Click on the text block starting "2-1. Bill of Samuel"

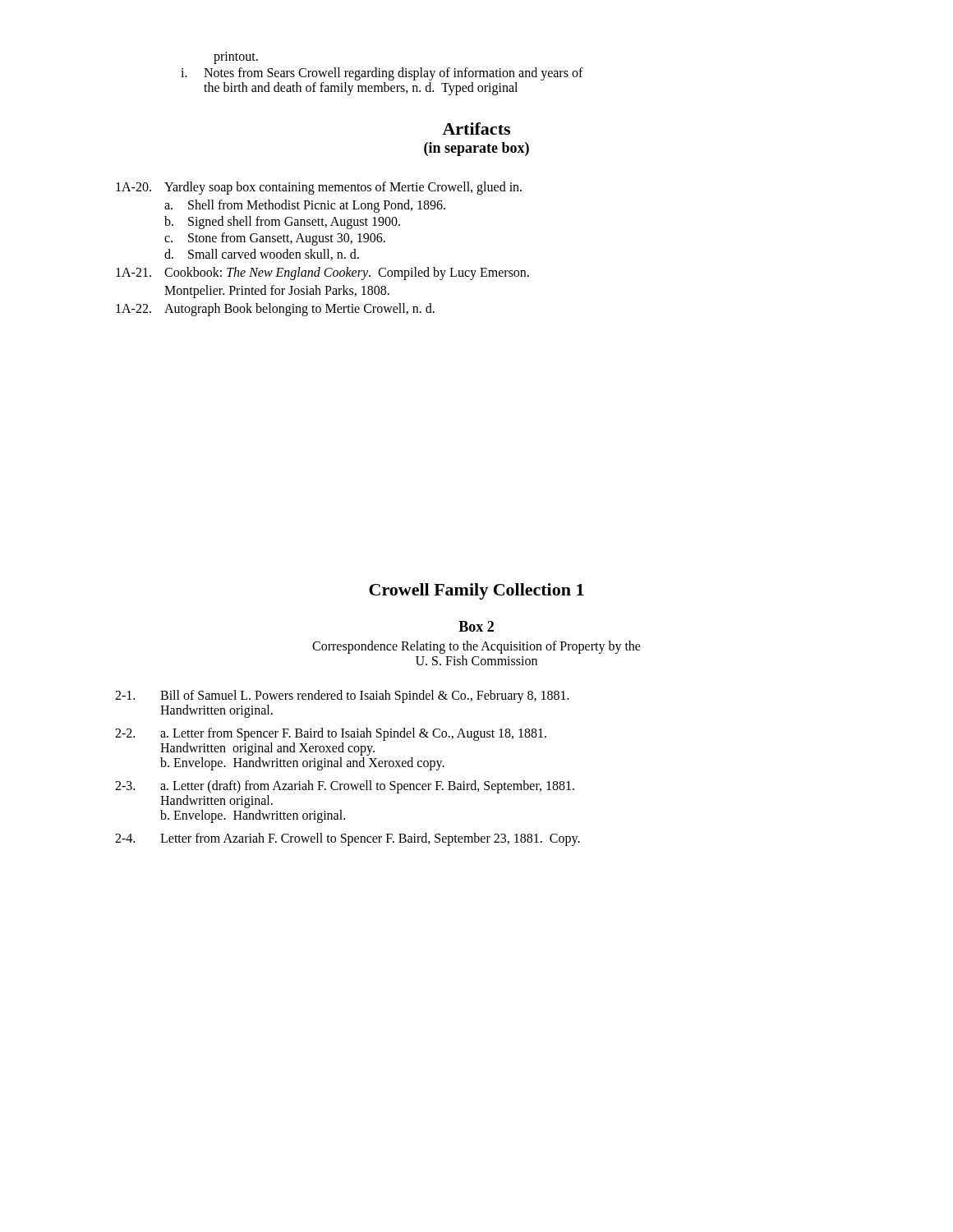476,703
